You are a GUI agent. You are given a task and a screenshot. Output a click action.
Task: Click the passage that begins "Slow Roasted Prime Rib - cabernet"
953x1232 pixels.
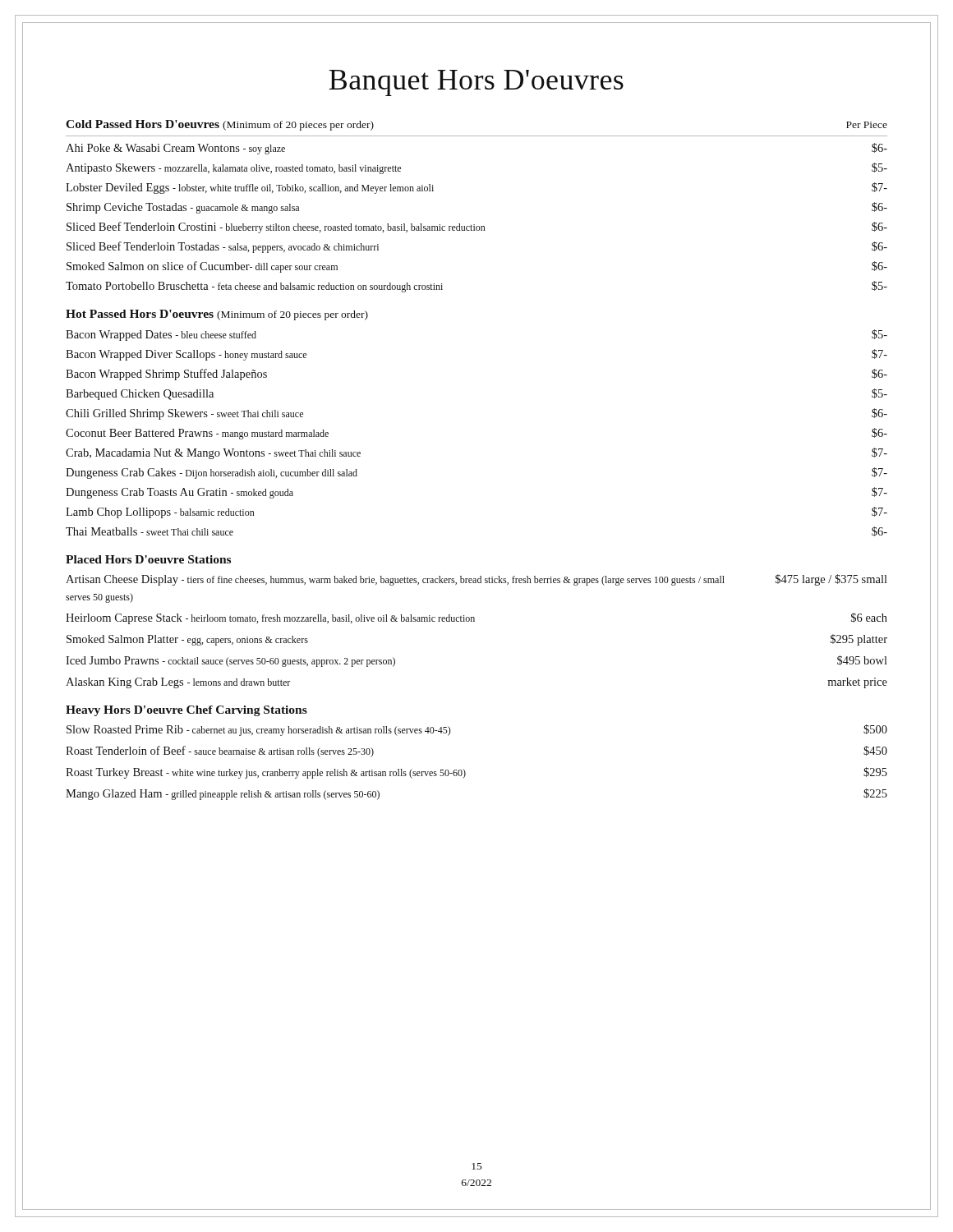tap(264, 730)
